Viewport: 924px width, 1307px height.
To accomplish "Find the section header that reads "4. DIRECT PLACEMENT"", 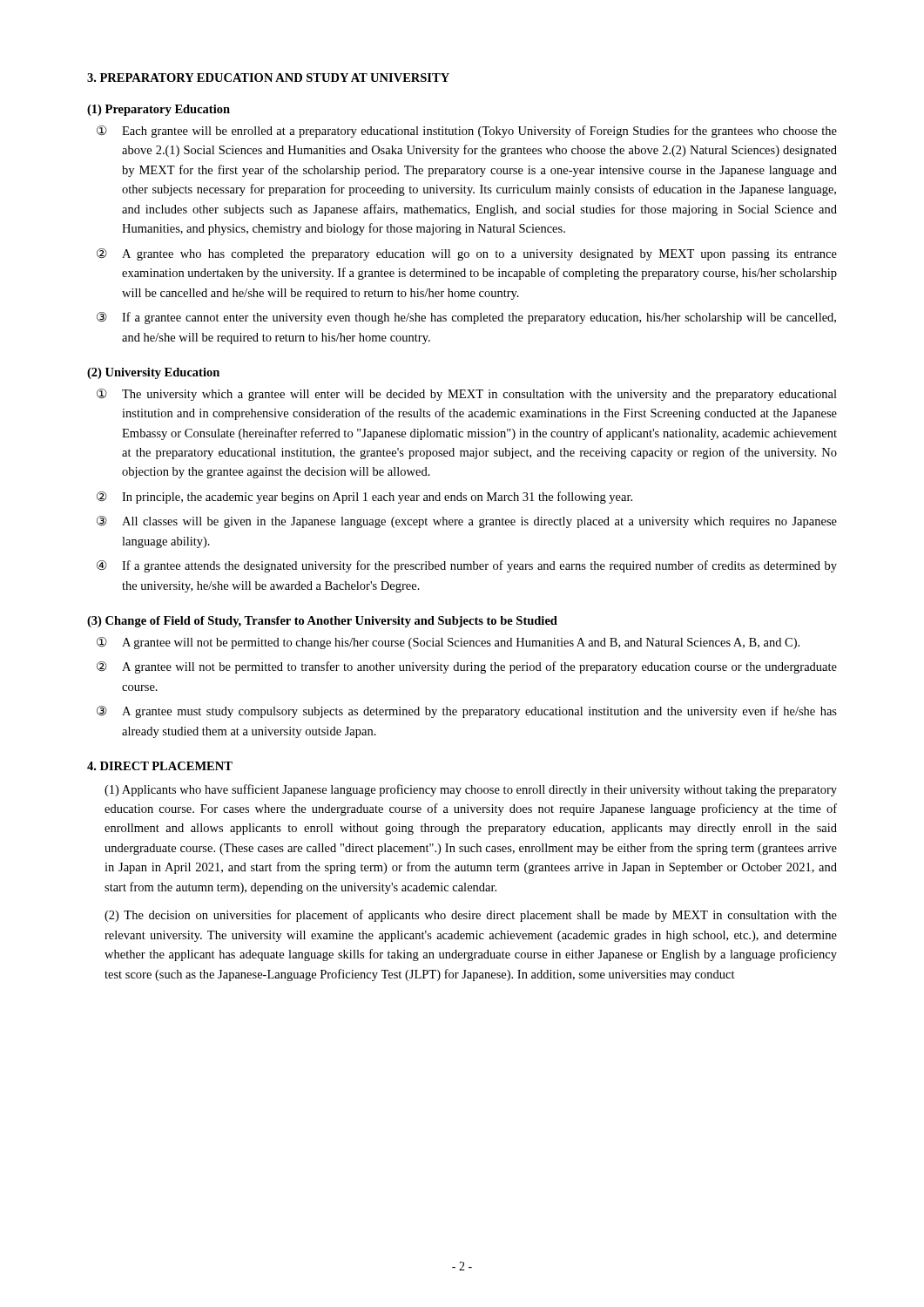I will pyautogui.click(x=160, y=766).
